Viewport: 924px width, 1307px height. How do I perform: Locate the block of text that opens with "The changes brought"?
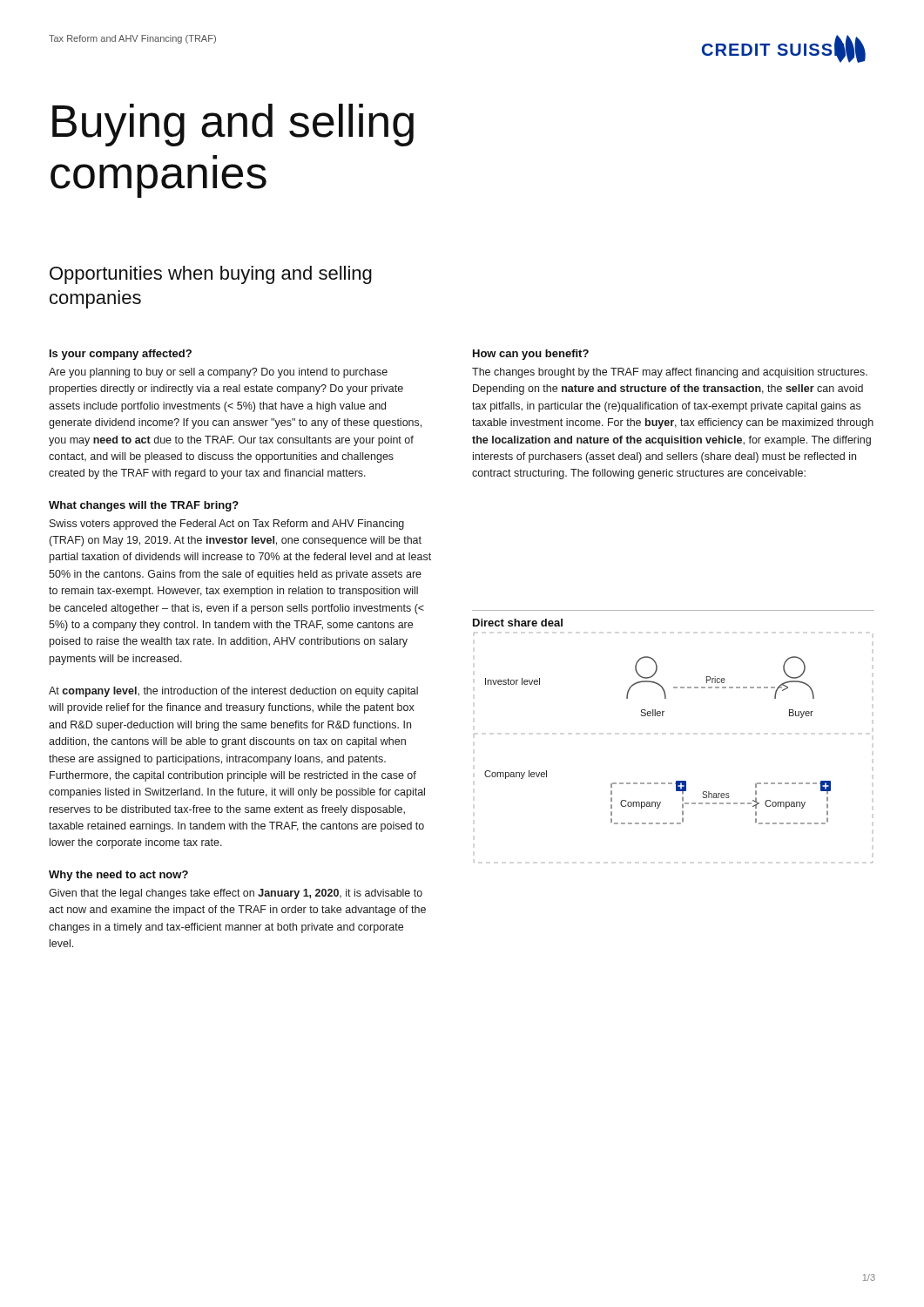pyautogui.click(x=673, y=423)
